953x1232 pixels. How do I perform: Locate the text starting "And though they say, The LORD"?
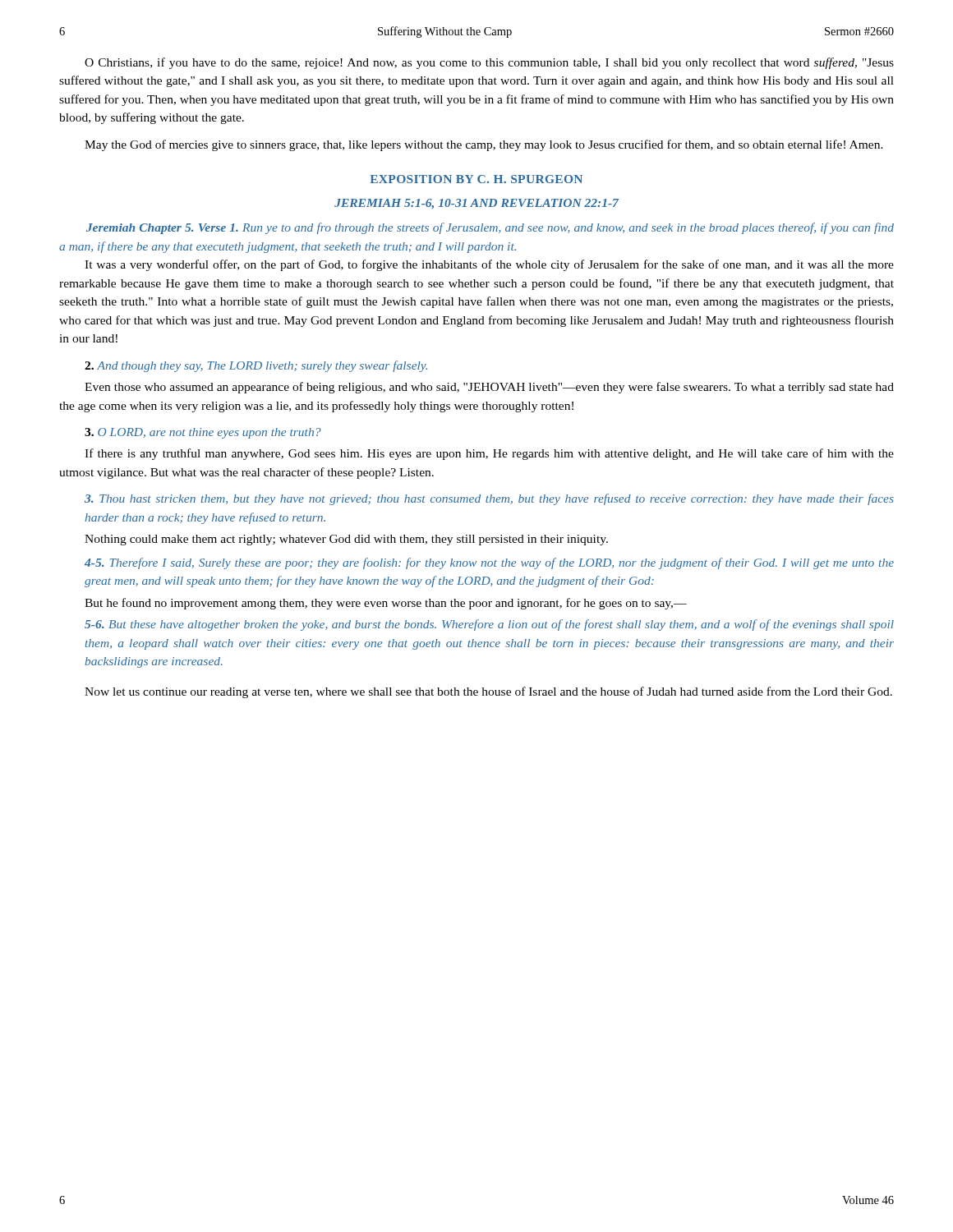(257, 365)
